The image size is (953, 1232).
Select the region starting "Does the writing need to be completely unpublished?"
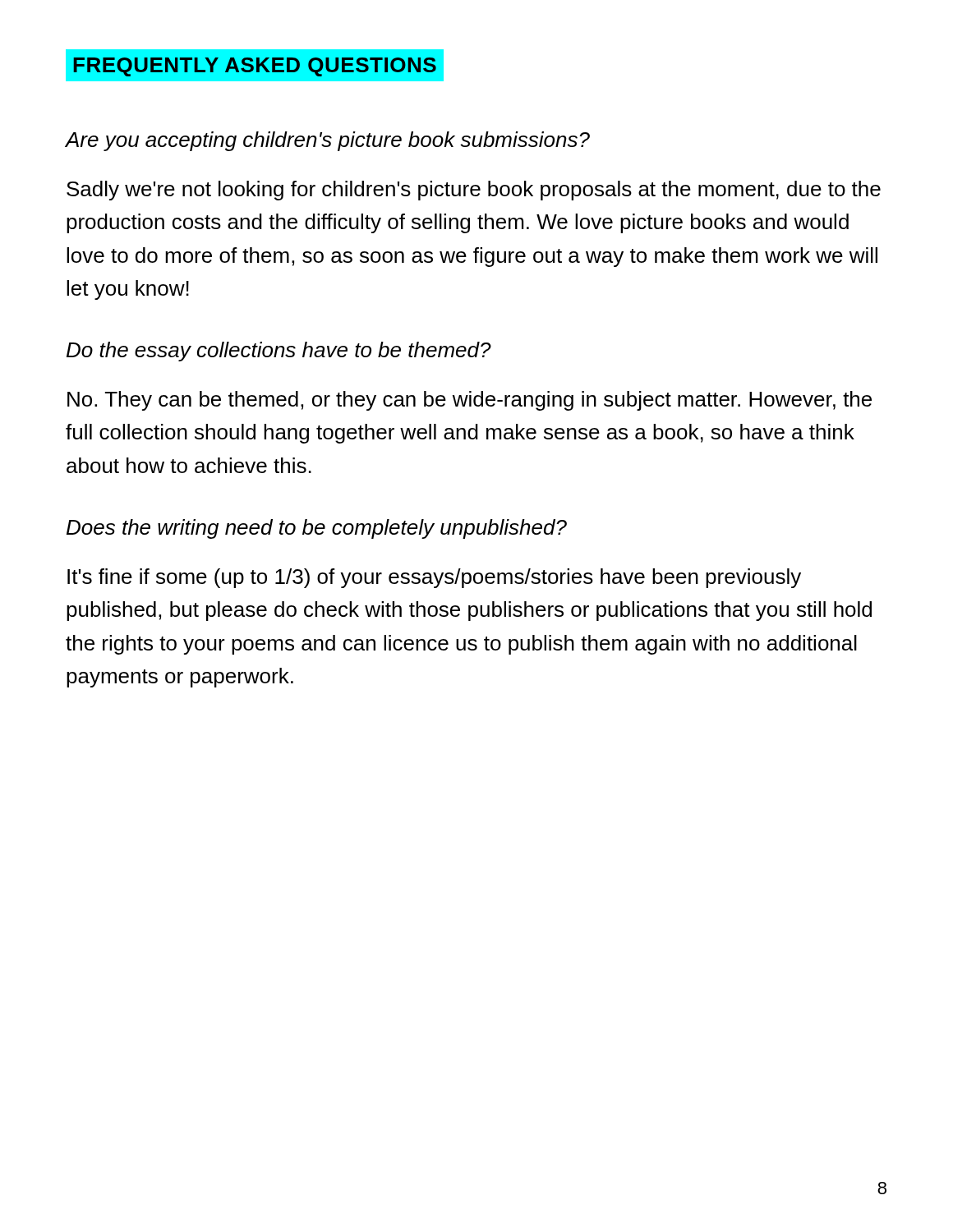[x=316, y=527]
